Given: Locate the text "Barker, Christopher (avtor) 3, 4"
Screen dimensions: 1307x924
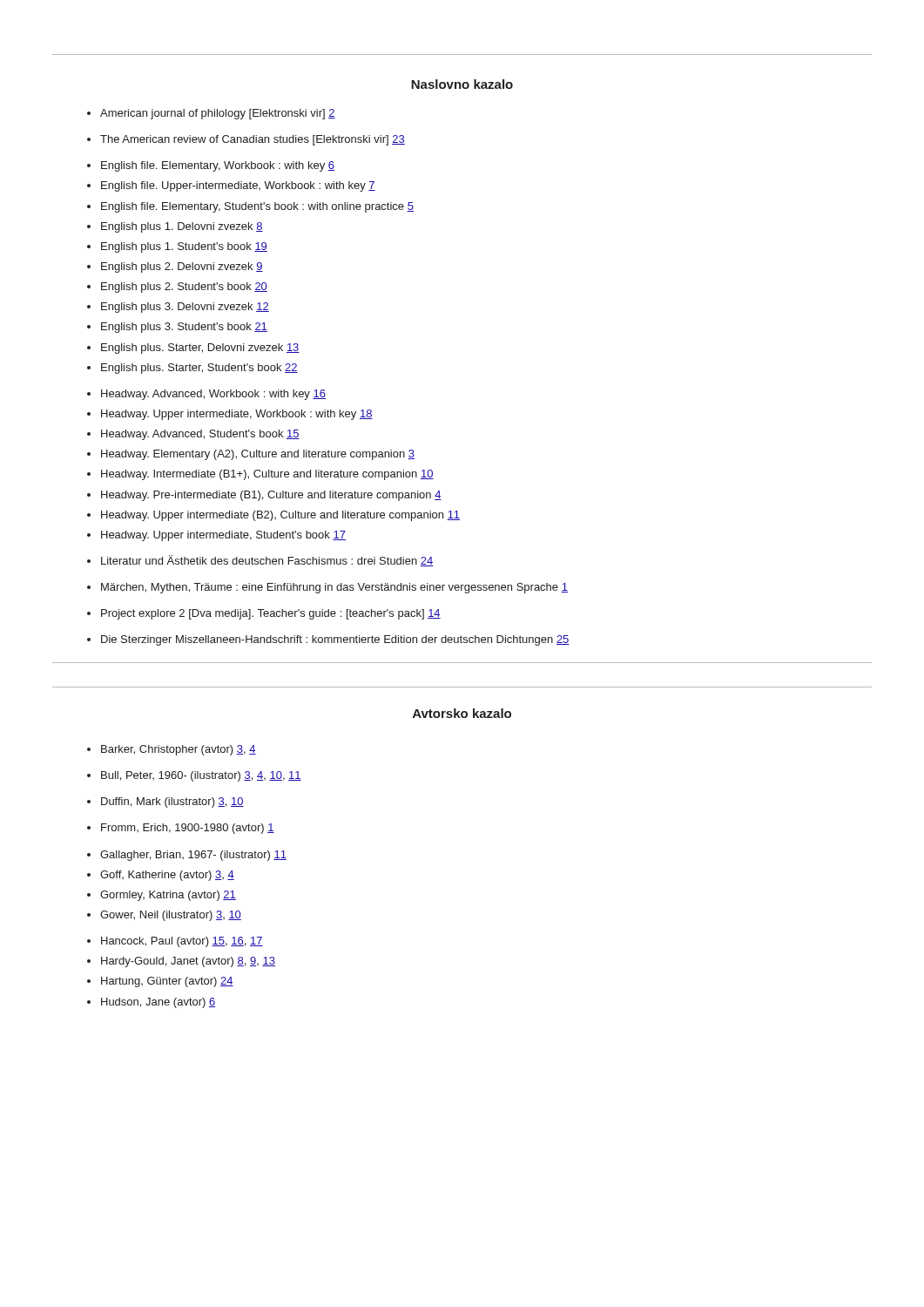Looking at the screenshot, I should [x=178, y=749].
